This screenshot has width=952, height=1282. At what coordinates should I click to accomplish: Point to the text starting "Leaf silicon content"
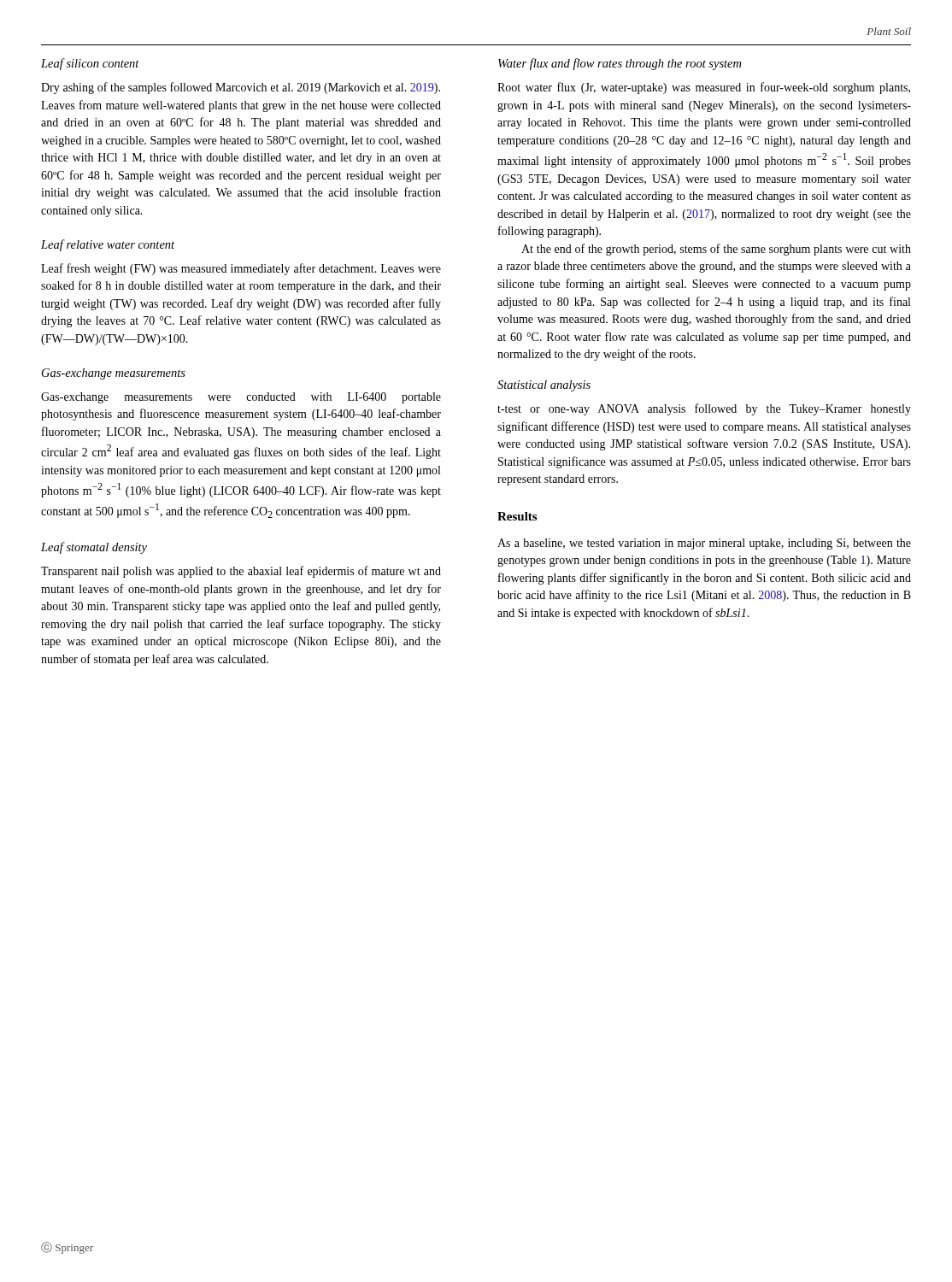[90, 63]
